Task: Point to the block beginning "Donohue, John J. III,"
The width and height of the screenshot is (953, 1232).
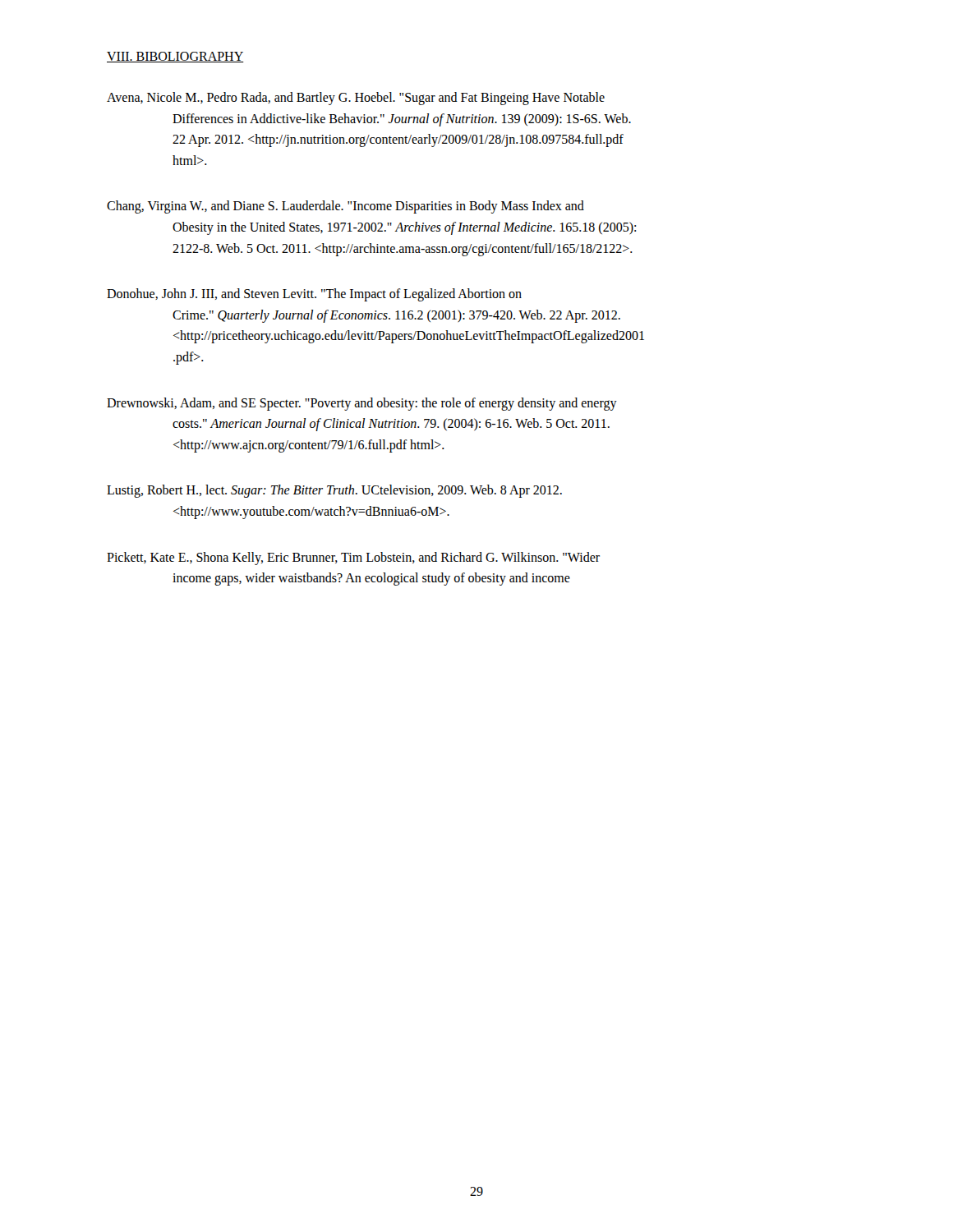Action: [x=476, y=326]
